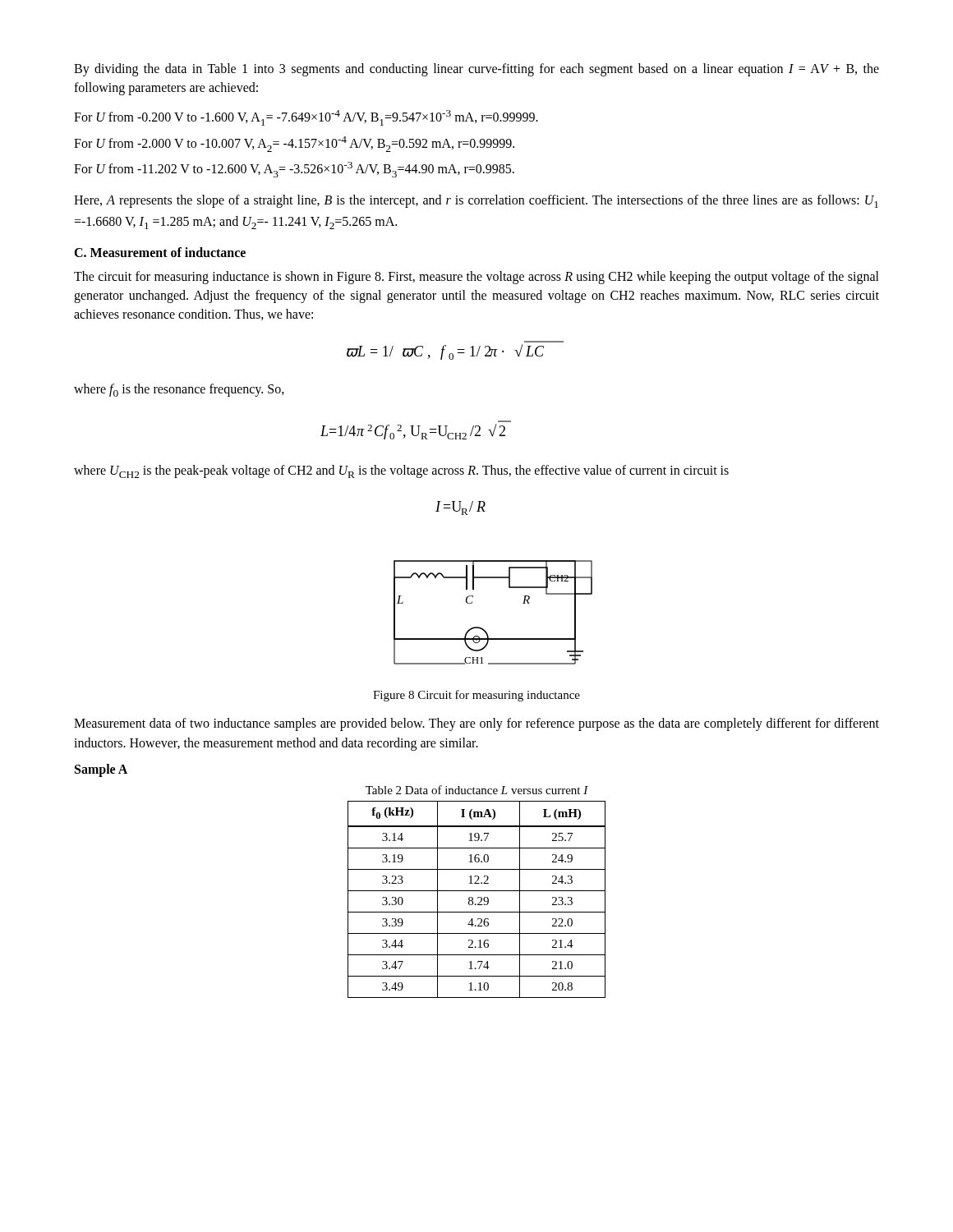Screen dimensions: 1232x953
Task: Click on the region starting "Sample A"
Action: [x=101, y=769]
